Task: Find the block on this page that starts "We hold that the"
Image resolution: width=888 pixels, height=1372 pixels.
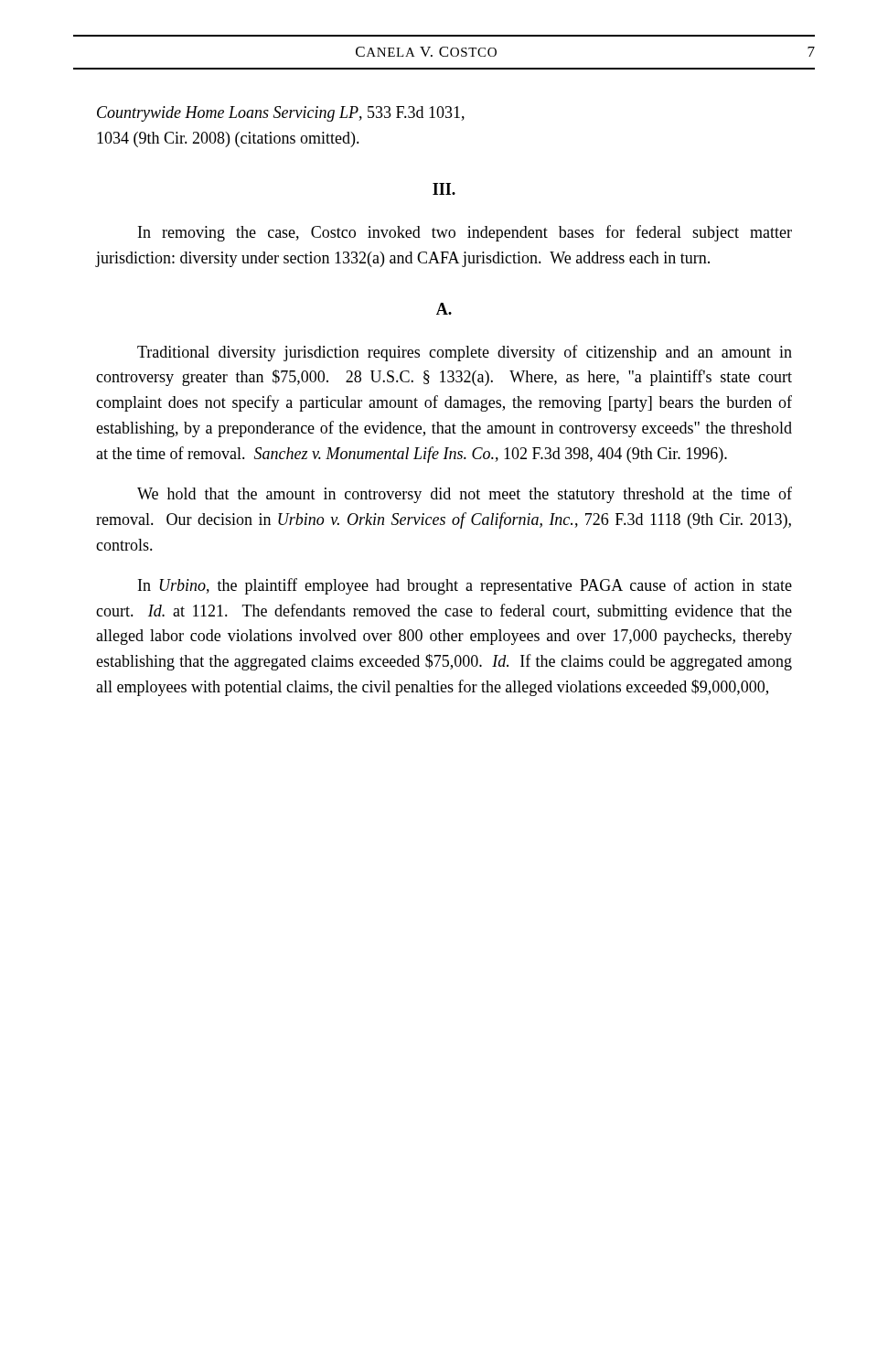Action: point(444,519)
